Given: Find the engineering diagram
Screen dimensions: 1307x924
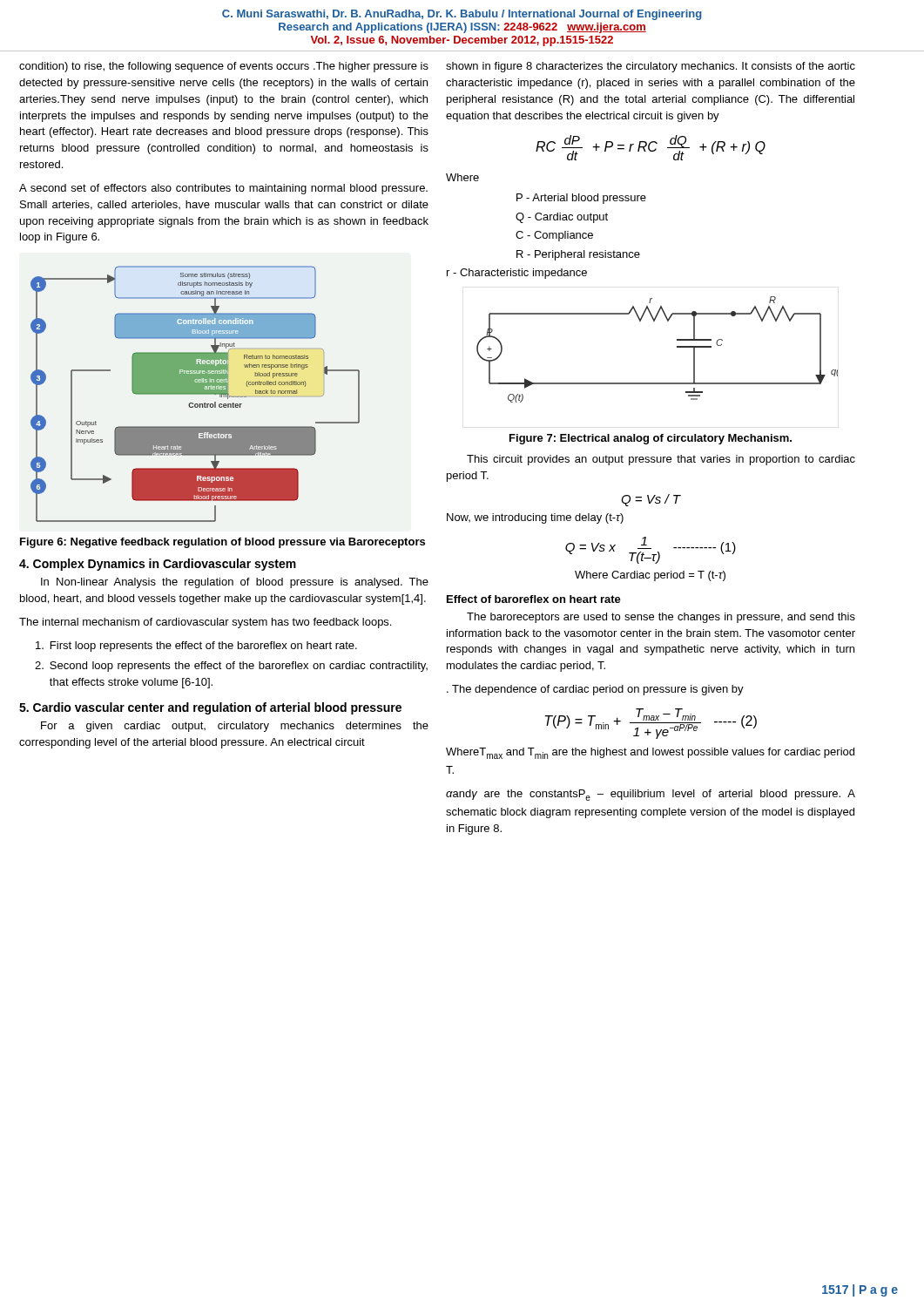Looking at the screenshot, I should point(651,358).
